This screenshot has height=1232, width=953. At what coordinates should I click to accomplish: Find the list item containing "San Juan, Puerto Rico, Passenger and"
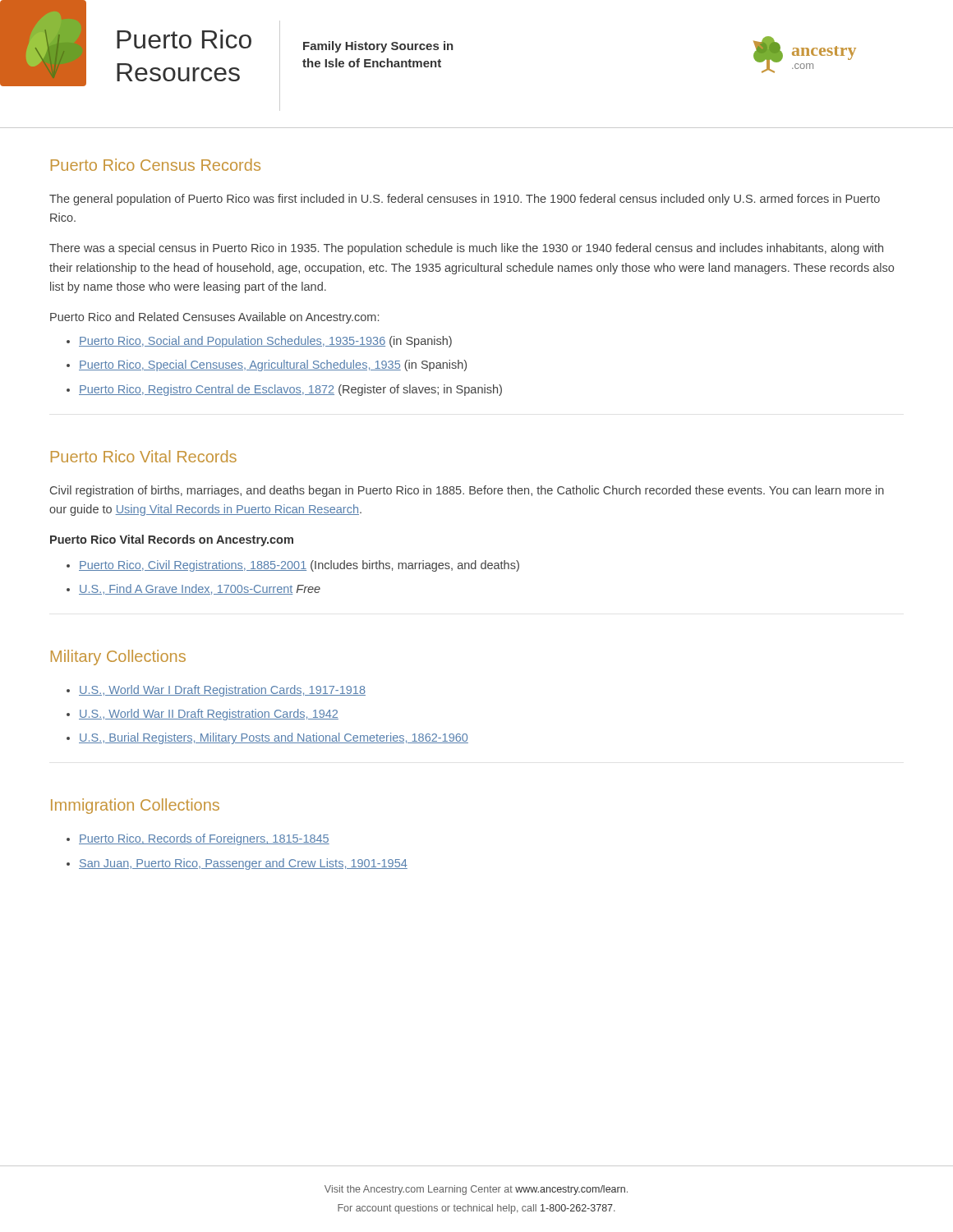tap(243, 863)
